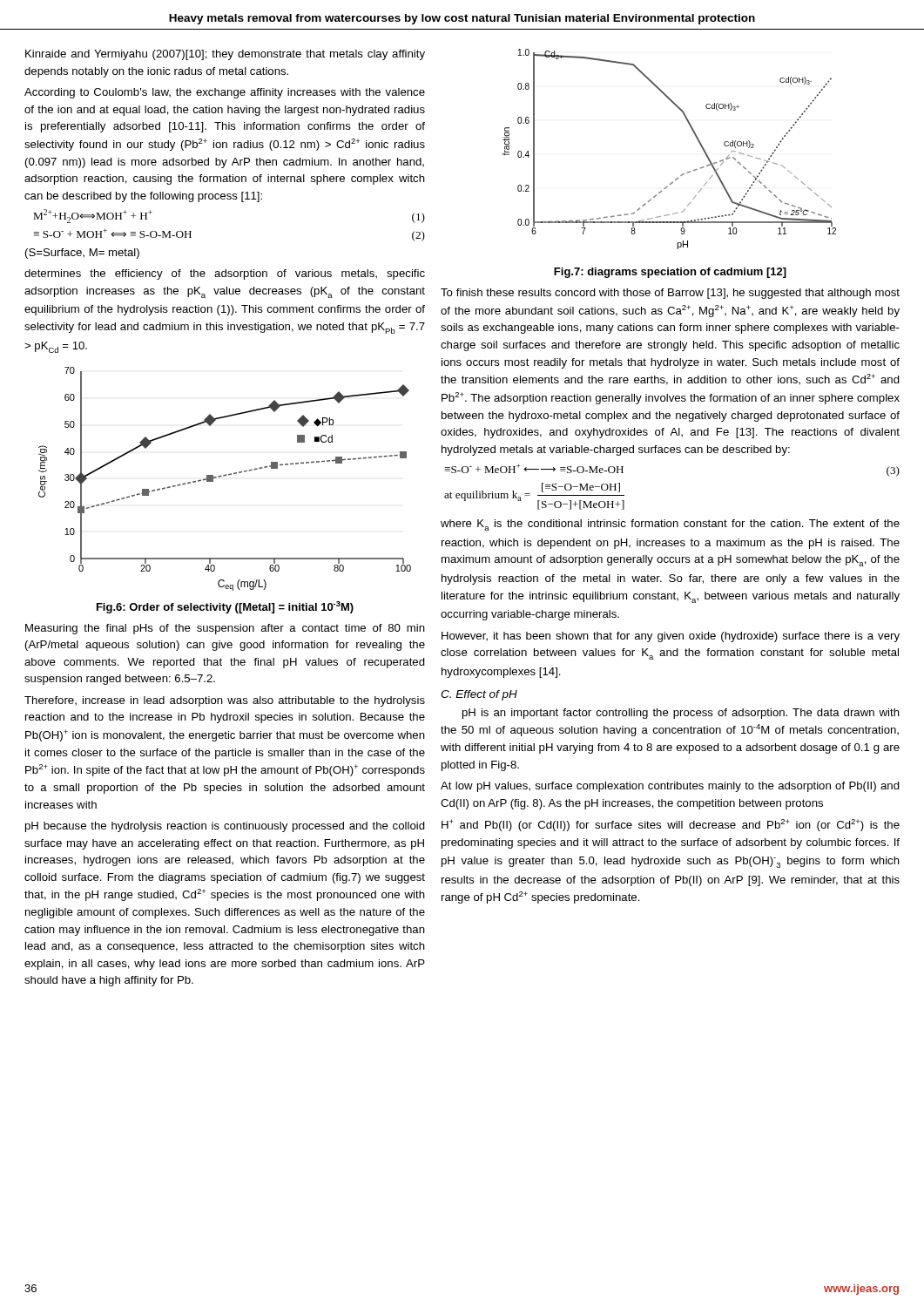This screenshot has height=1307, width=924.
Task: Point to the block beginning "Measuring the final pHs of the suspension after"
Action: click(225, 653)
